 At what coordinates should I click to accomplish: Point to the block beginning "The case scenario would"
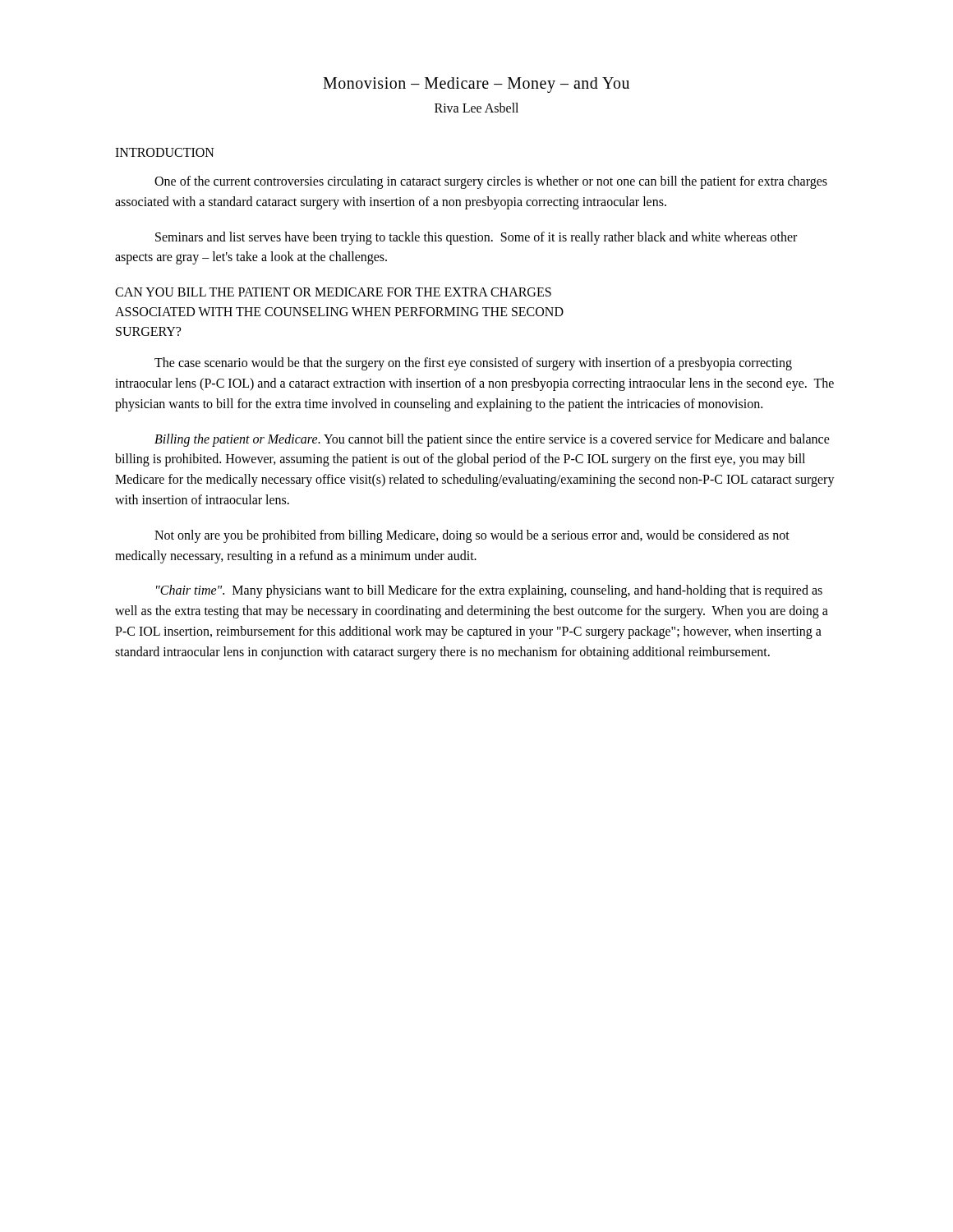pos(475,383)
